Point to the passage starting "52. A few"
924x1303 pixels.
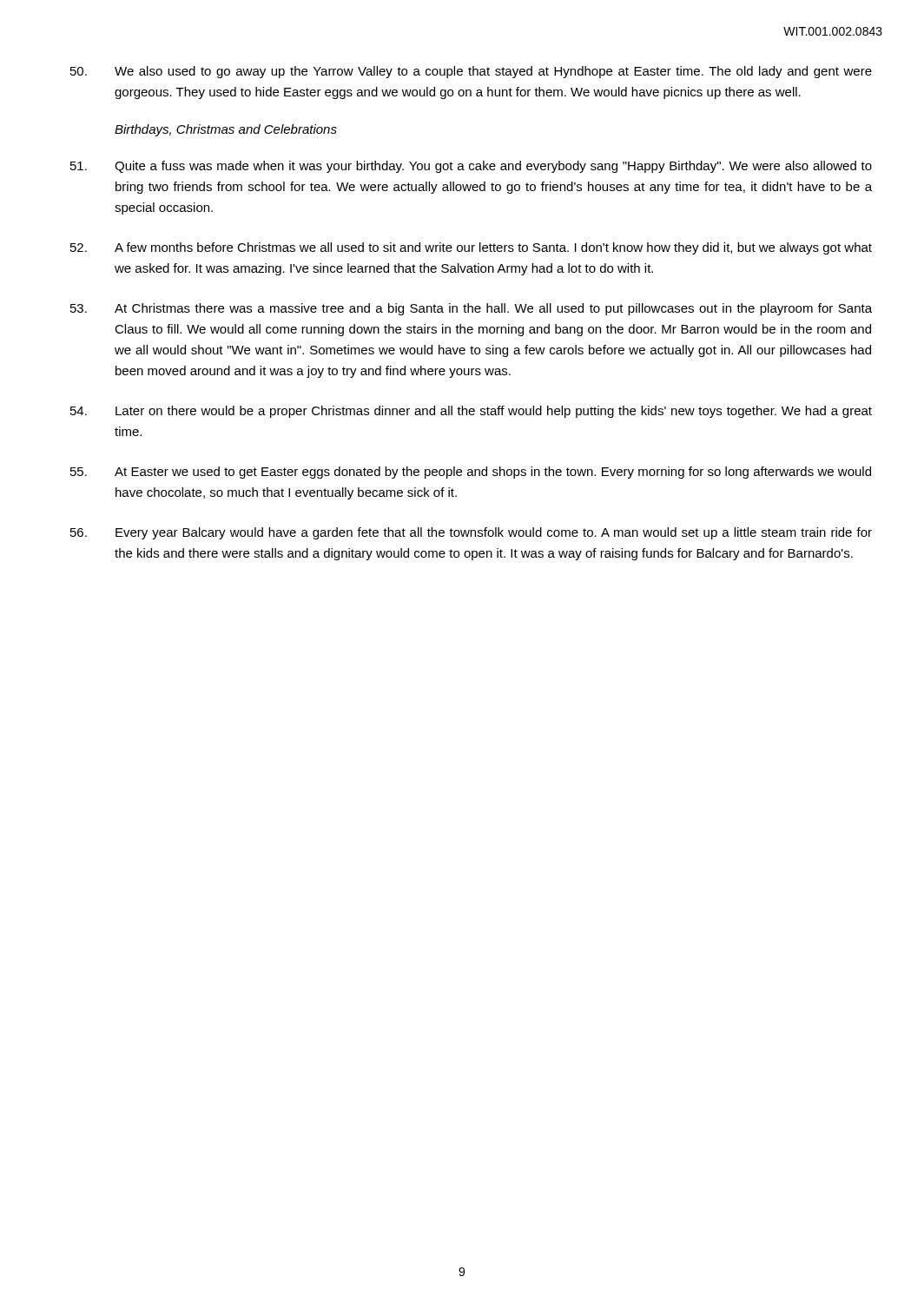pyautogui.click(x=471, y=258)
